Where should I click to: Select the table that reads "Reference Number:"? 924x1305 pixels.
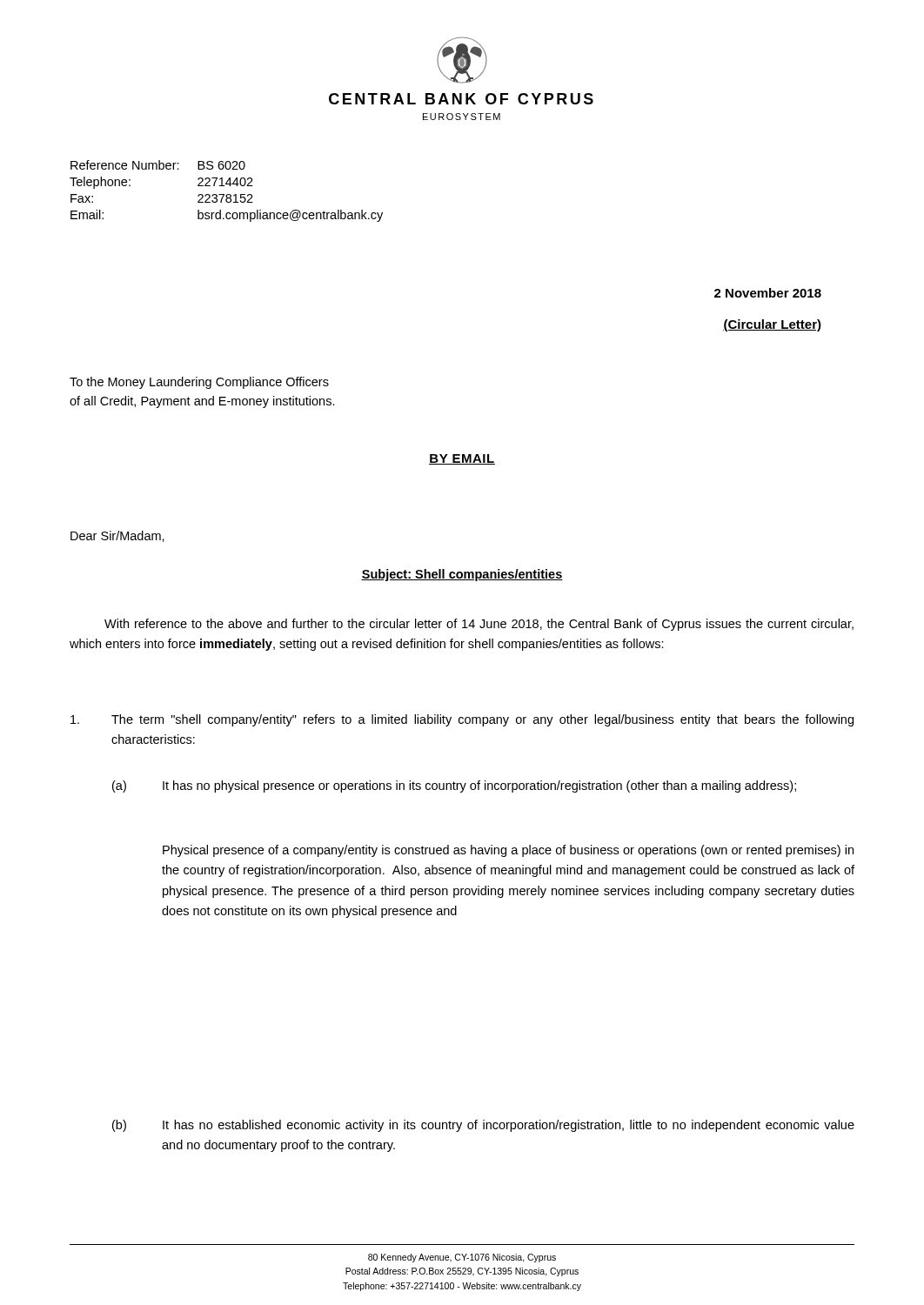click(226, 190)
